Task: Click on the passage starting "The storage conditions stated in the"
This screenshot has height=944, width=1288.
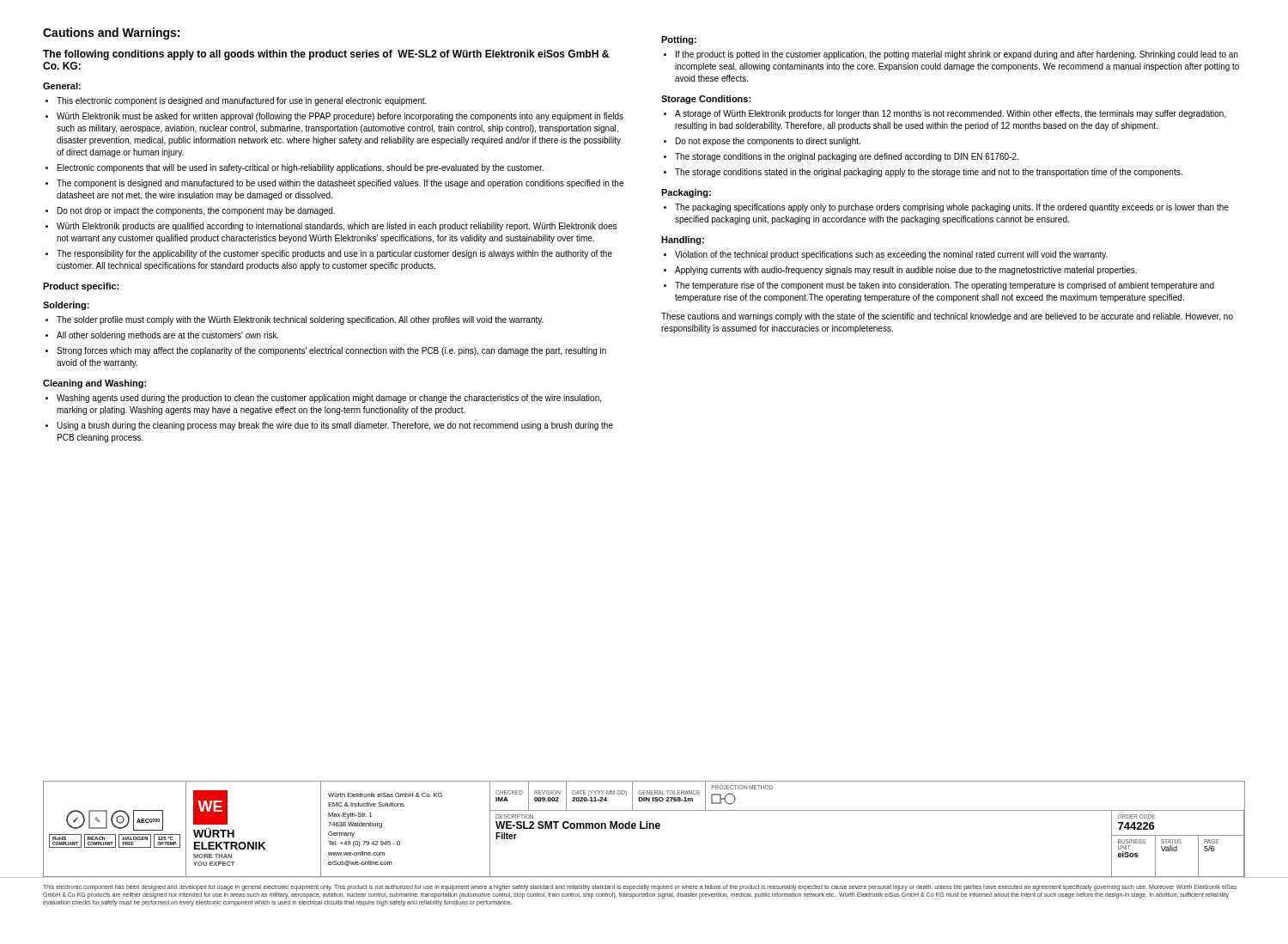Action: point(960,173)
